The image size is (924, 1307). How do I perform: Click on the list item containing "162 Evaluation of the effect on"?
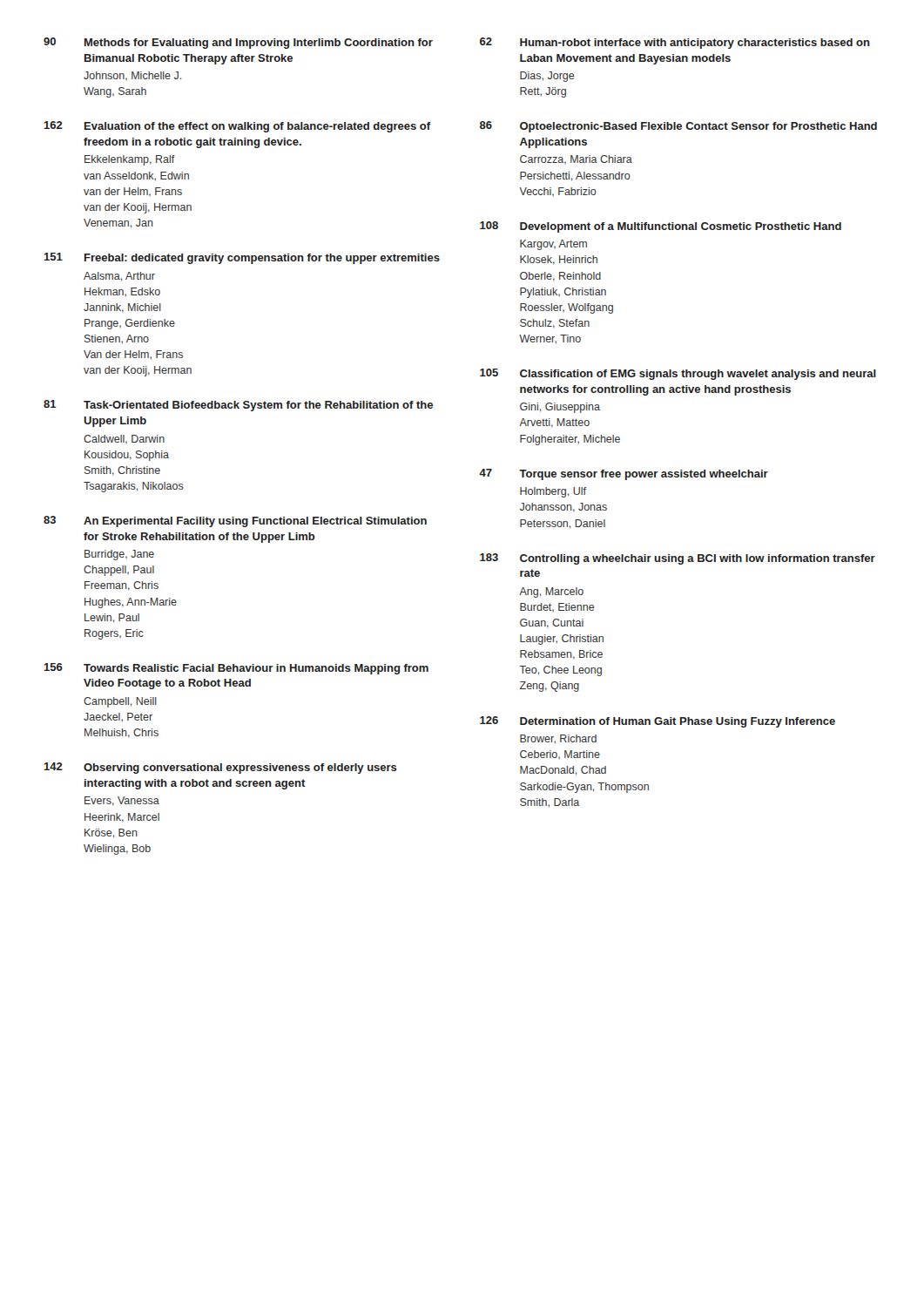[237, 127]
